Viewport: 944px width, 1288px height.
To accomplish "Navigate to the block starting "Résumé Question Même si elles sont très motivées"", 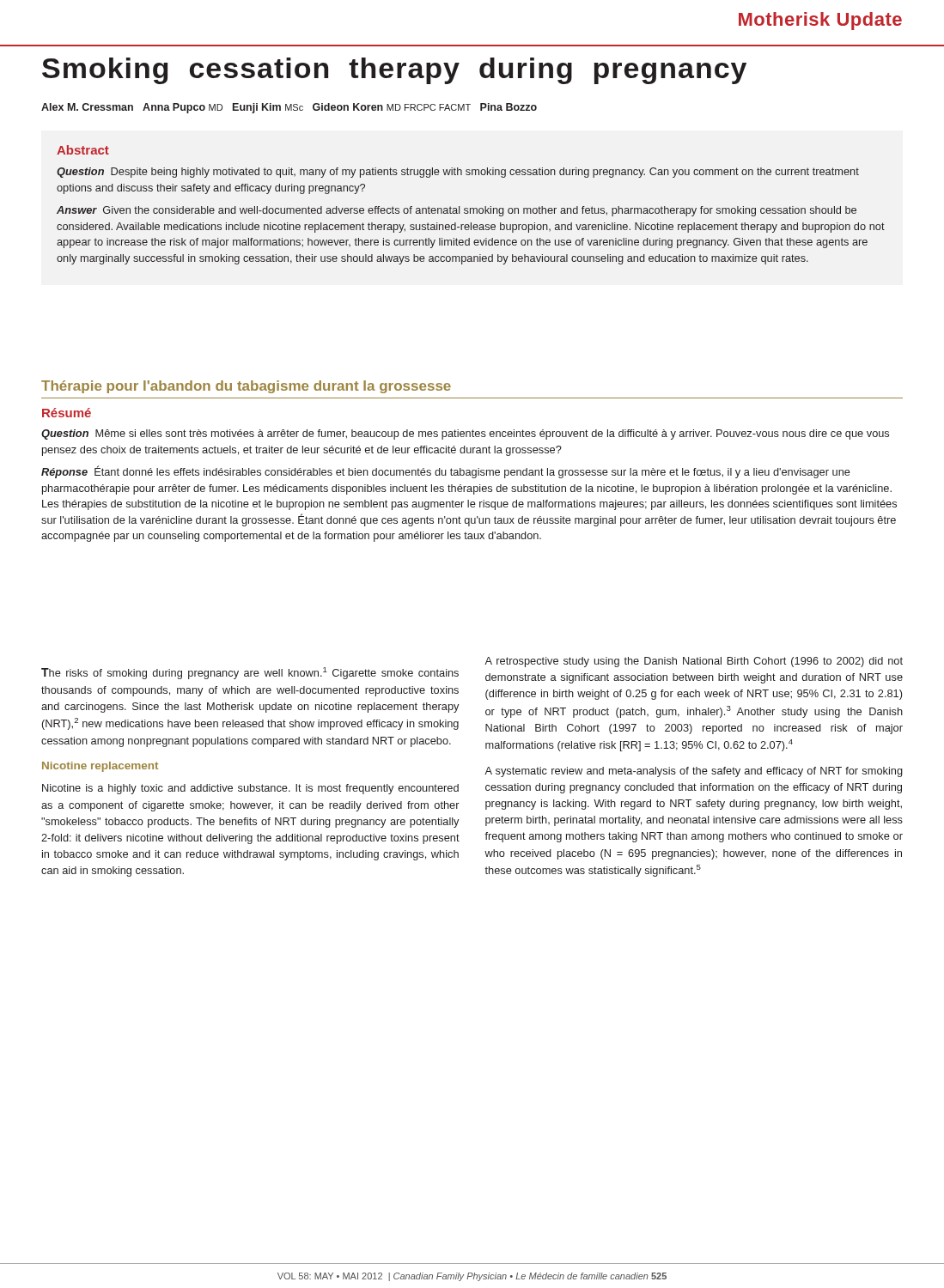I will pos(472,475).
